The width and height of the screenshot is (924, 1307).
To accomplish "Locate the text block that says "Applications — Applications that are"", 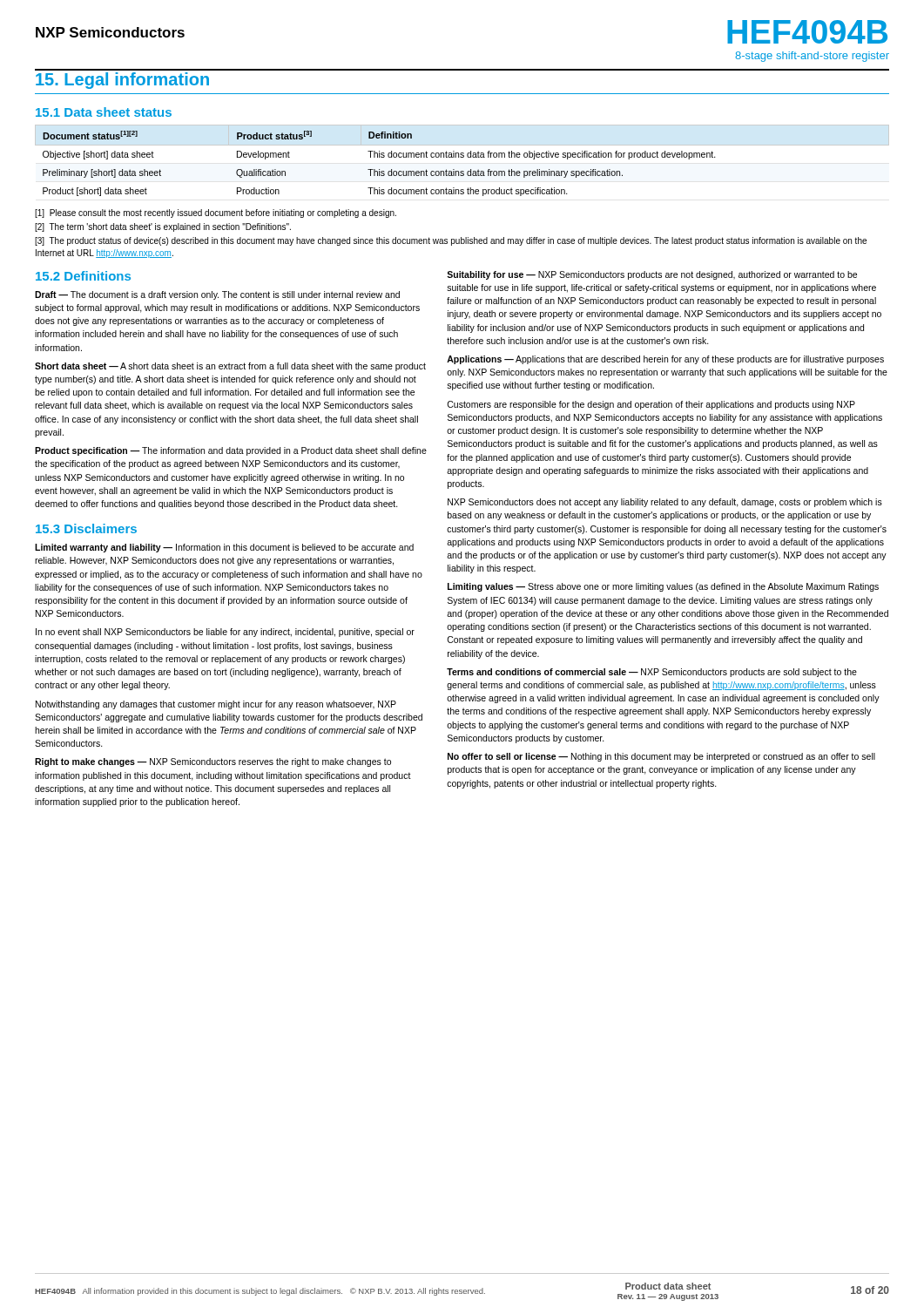I will tap(667, 372).
